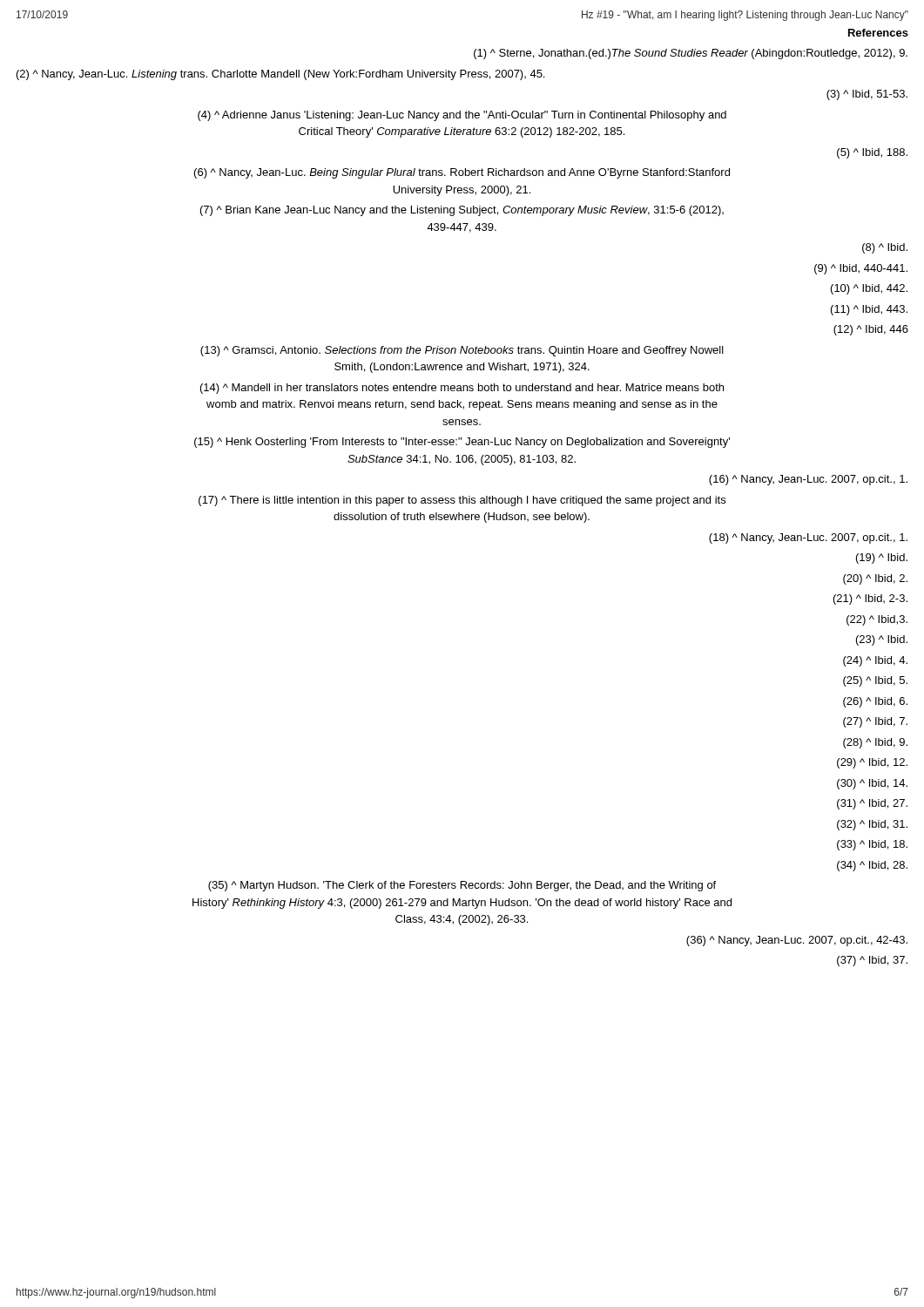Select the region starting "(31) ^ Ibid, 27."
The height and width of the screenshot is (1307, 924).
click(x=872, y=803)
